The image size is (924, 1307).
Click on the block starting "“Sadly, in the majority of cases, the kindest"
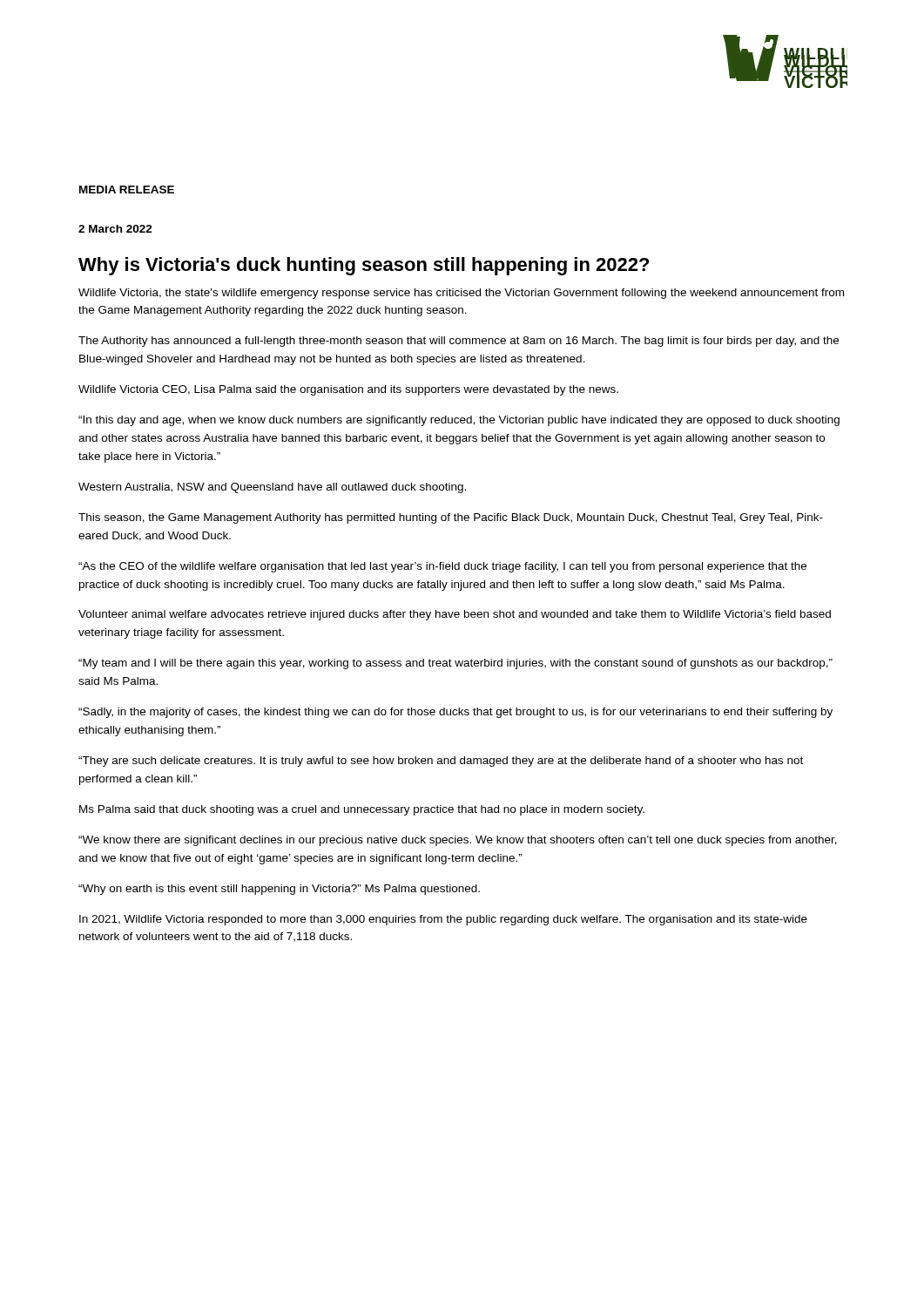click(456, 721)
